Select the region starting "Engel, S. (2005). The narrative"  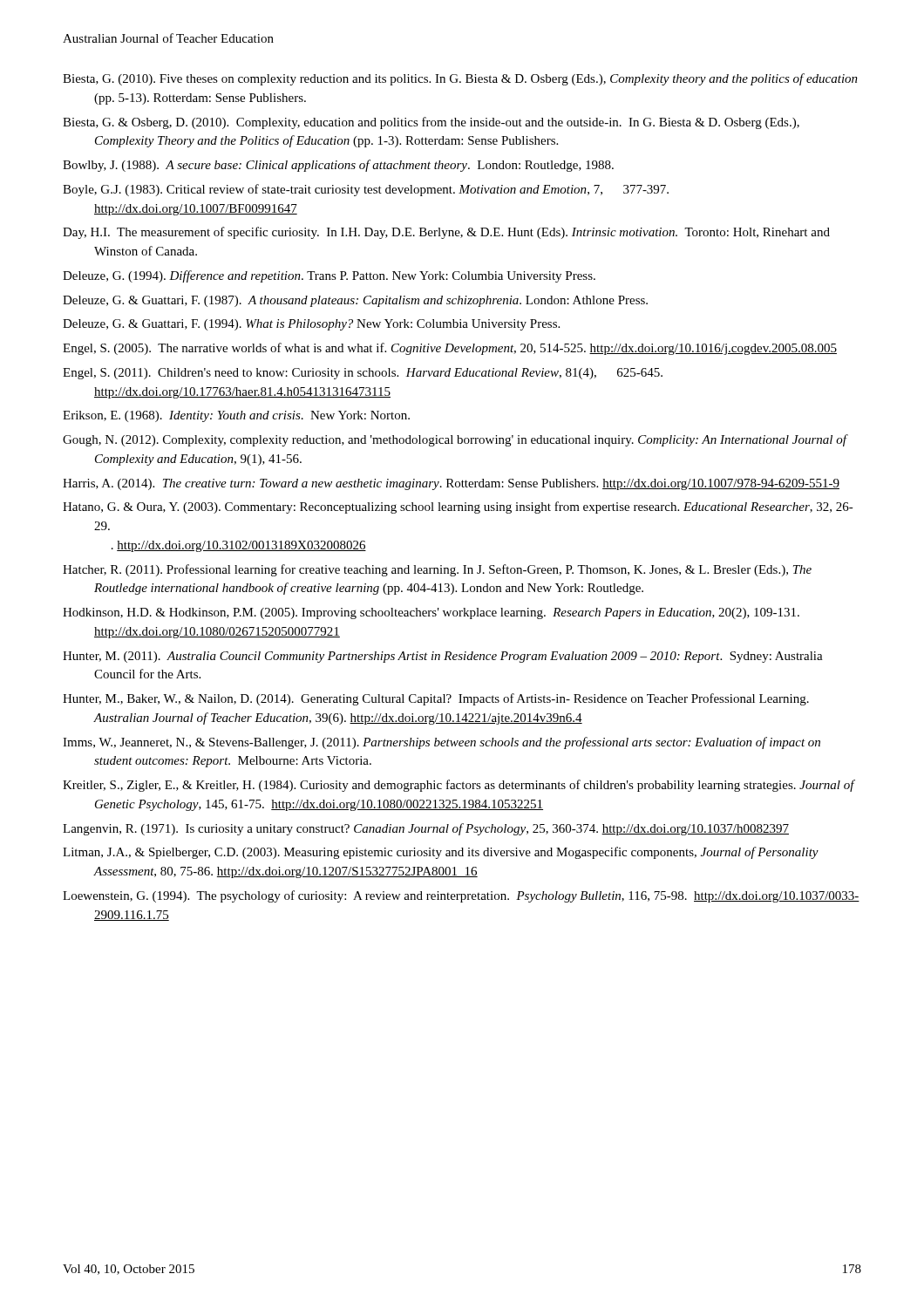point(450,348)
